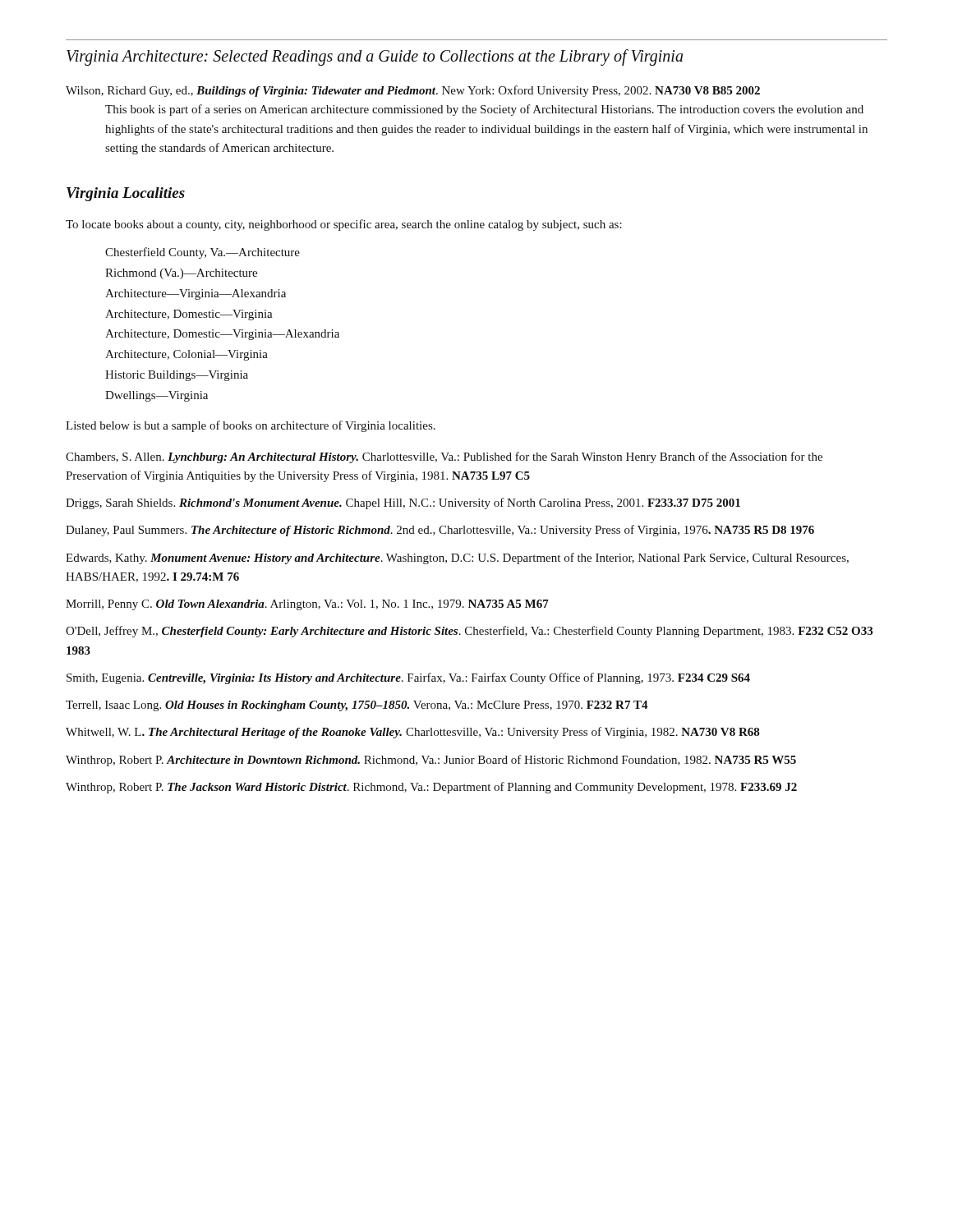Select the text block that reads "Smith, Eugenia. Centreville, Virginia: Its History"
Screen dimensions: 1232x953
click(408, 677)
